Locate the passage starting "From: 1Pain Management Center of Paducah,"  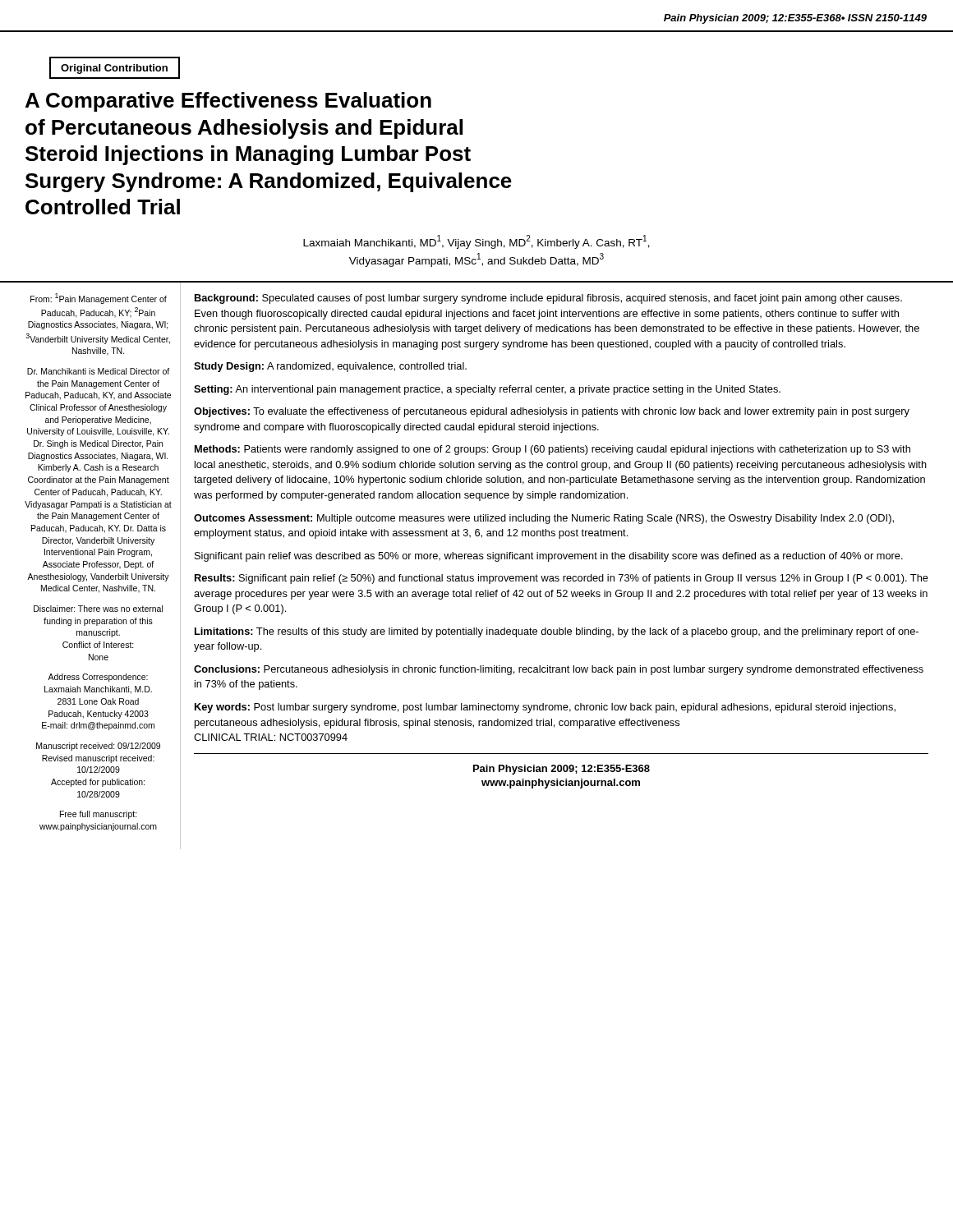click(98, 562)
